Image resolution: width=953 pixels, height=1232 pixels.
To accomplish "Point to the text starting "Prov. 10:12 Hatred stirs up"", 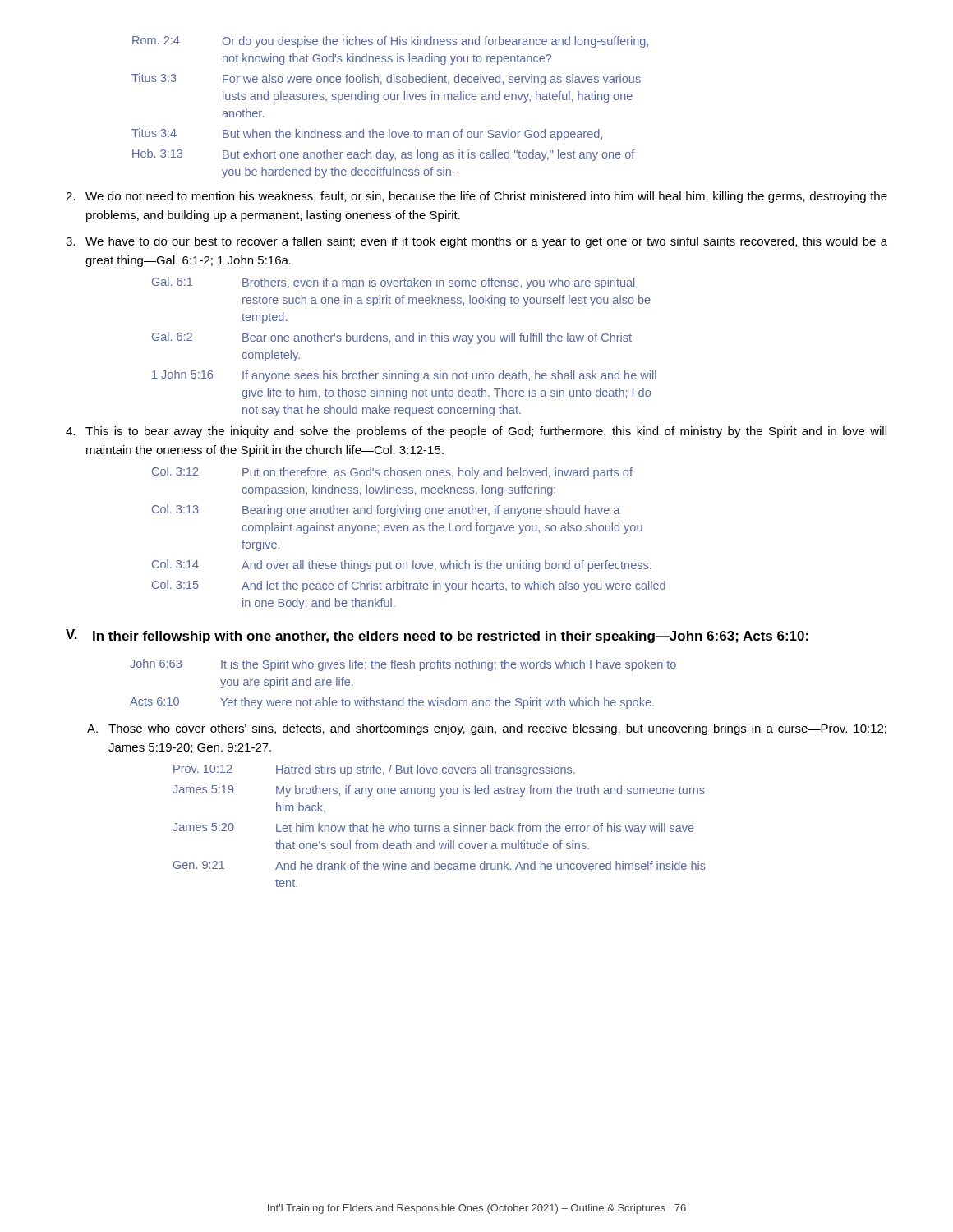I will (530, 770).
